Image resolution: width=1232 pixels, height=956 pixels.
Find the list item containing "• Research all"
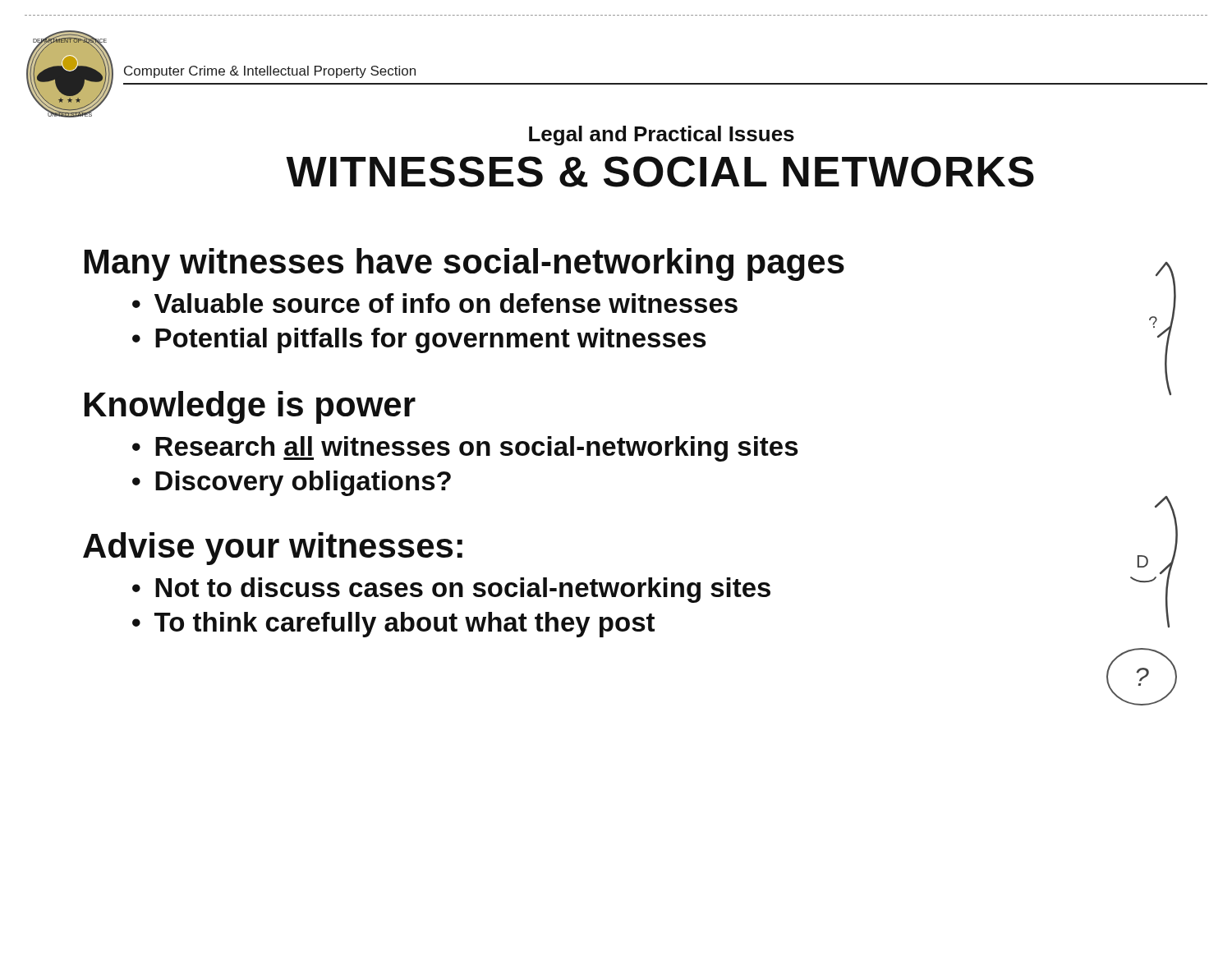pos(465,447)
